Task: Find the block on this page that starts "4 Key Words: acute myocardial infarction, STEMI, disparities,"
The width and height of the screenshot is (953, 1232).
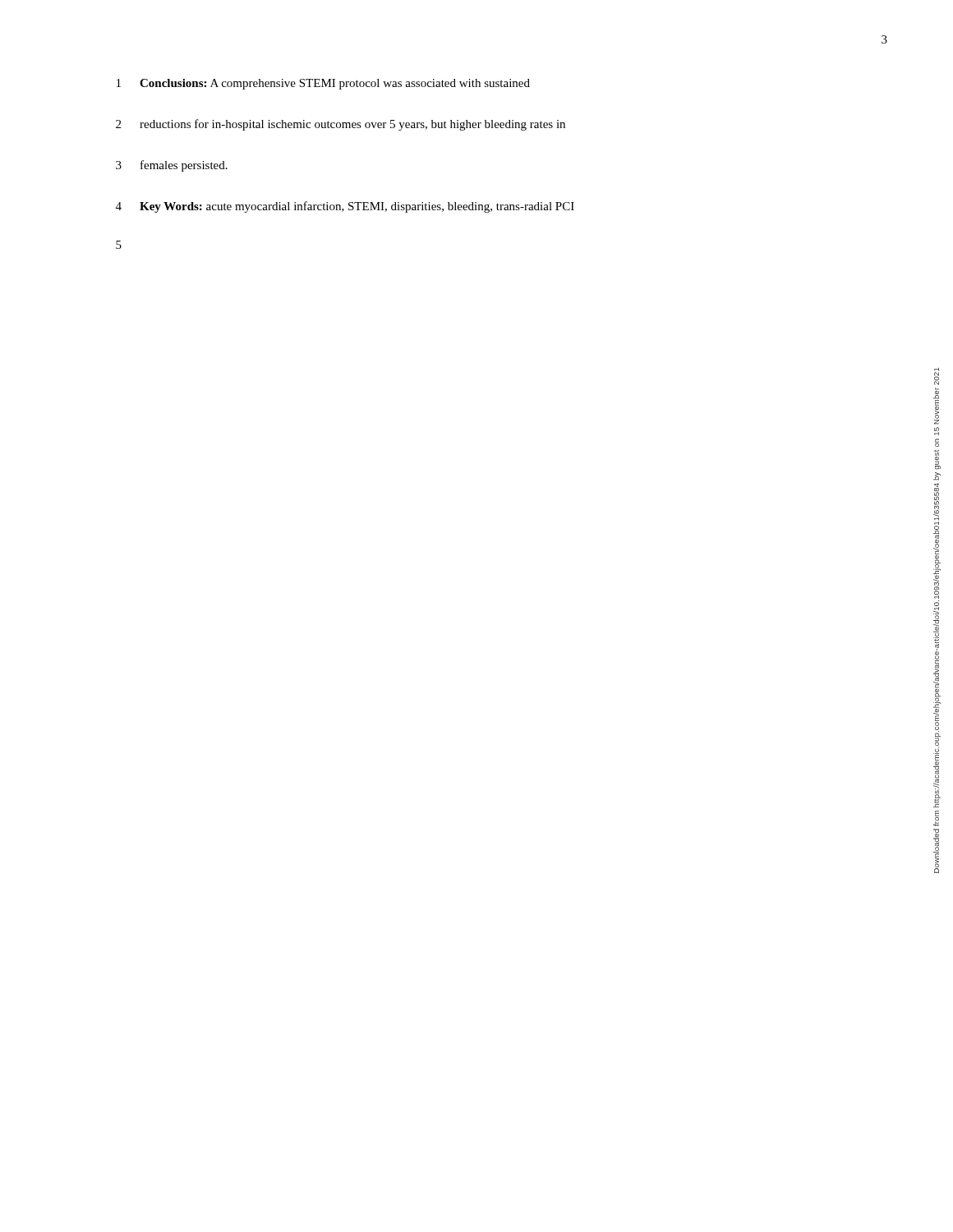Action: click(468, 206)
